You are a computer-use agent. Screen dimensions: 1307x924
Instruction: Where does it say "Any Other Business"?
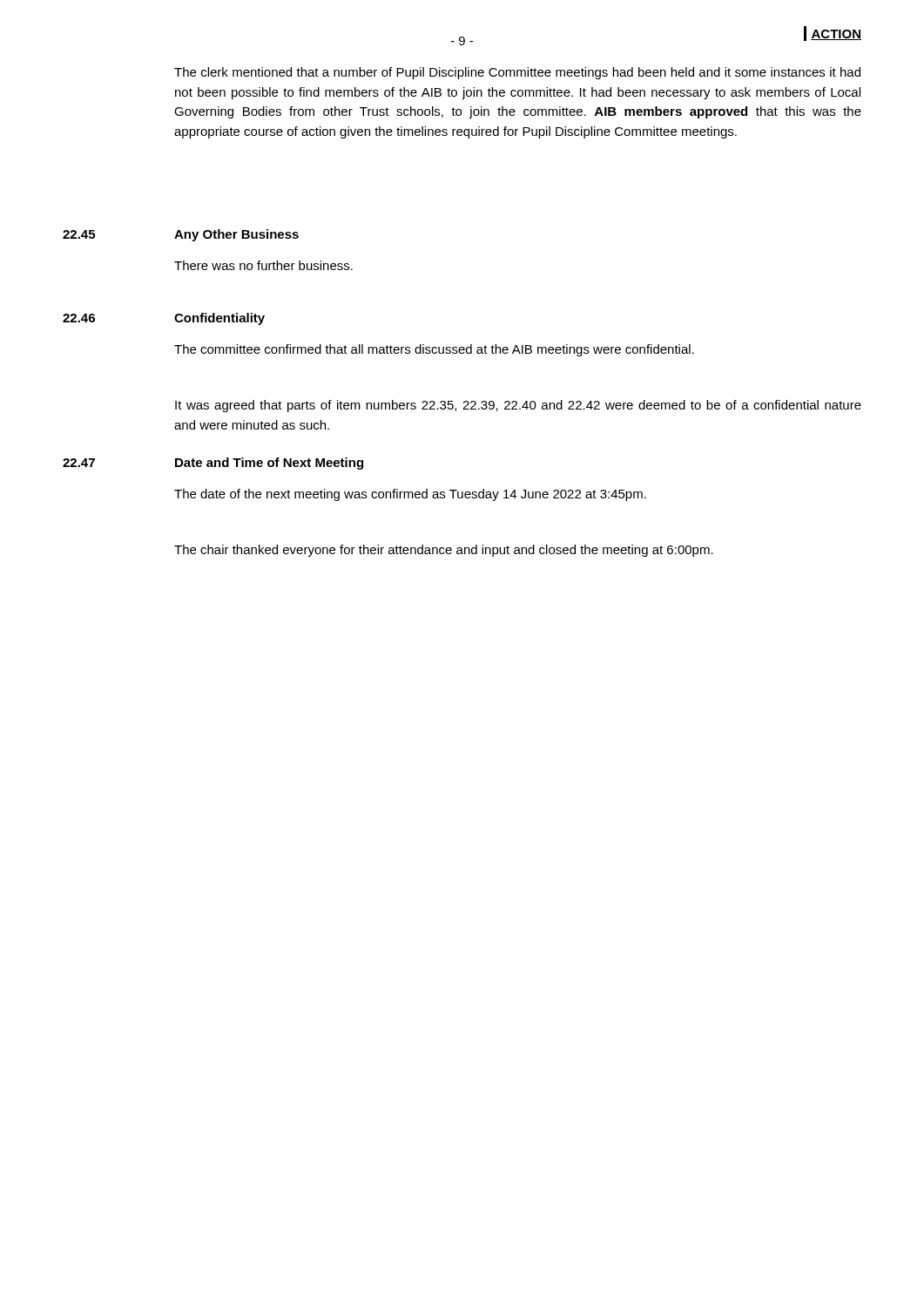coord(237,234)
